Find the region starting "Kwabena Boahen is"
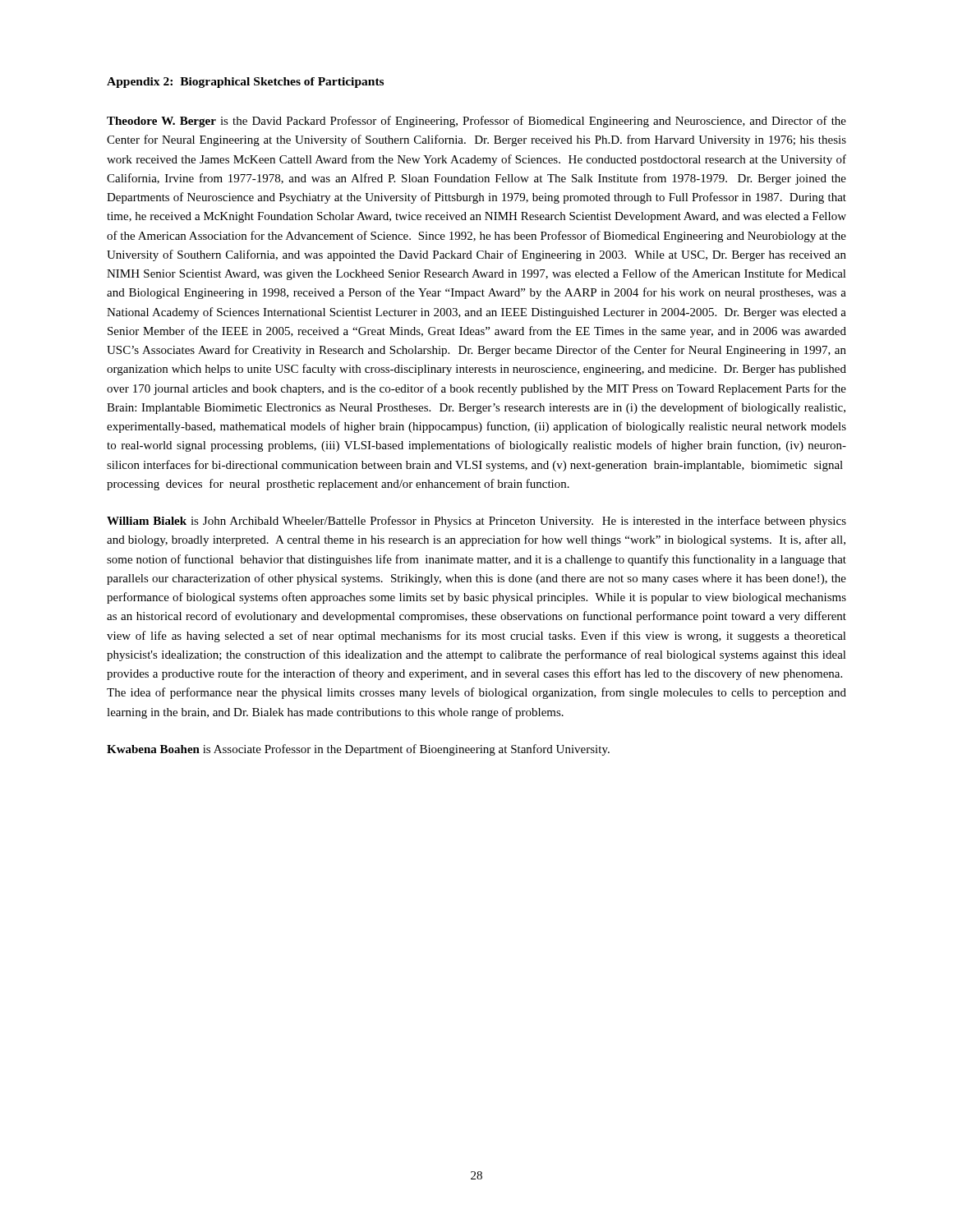The width and height of the screenshot is (953, 1232). (359, 749)
